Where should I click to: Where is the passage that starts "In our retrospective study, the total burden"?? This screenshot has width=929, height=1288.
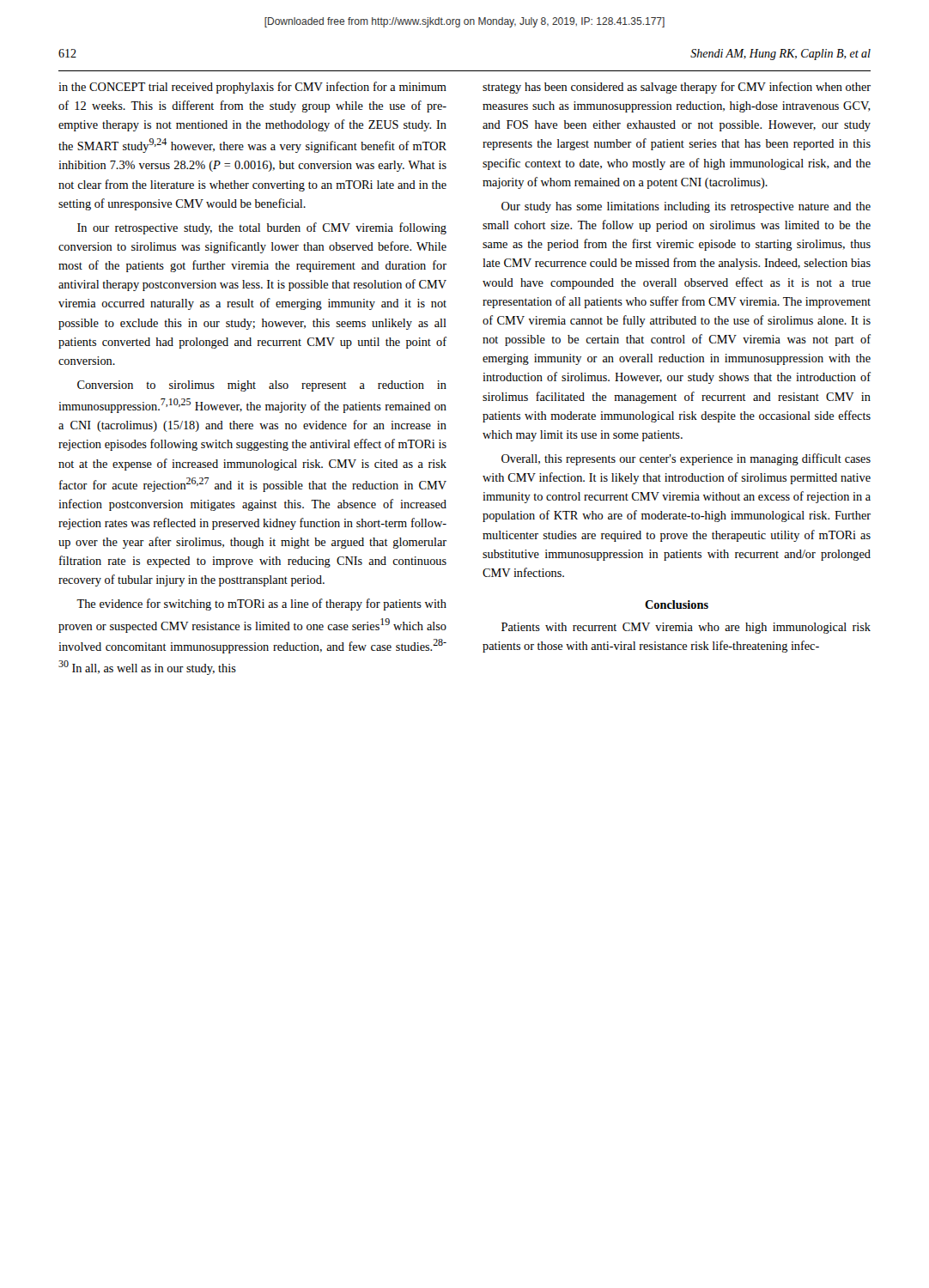coord(252,294)
